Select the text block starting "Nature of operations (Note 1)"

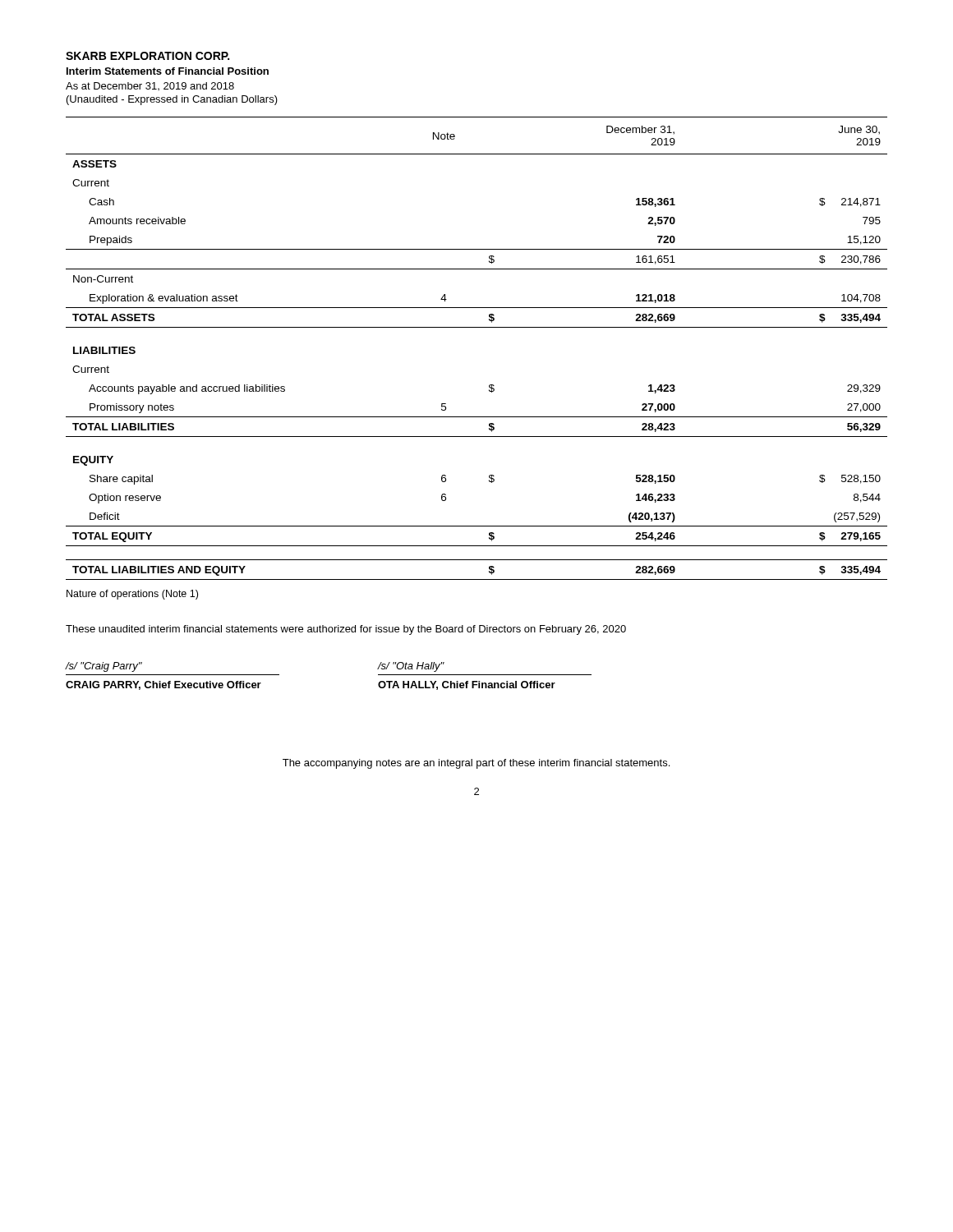pyautogui.click(x=132, y=594)
